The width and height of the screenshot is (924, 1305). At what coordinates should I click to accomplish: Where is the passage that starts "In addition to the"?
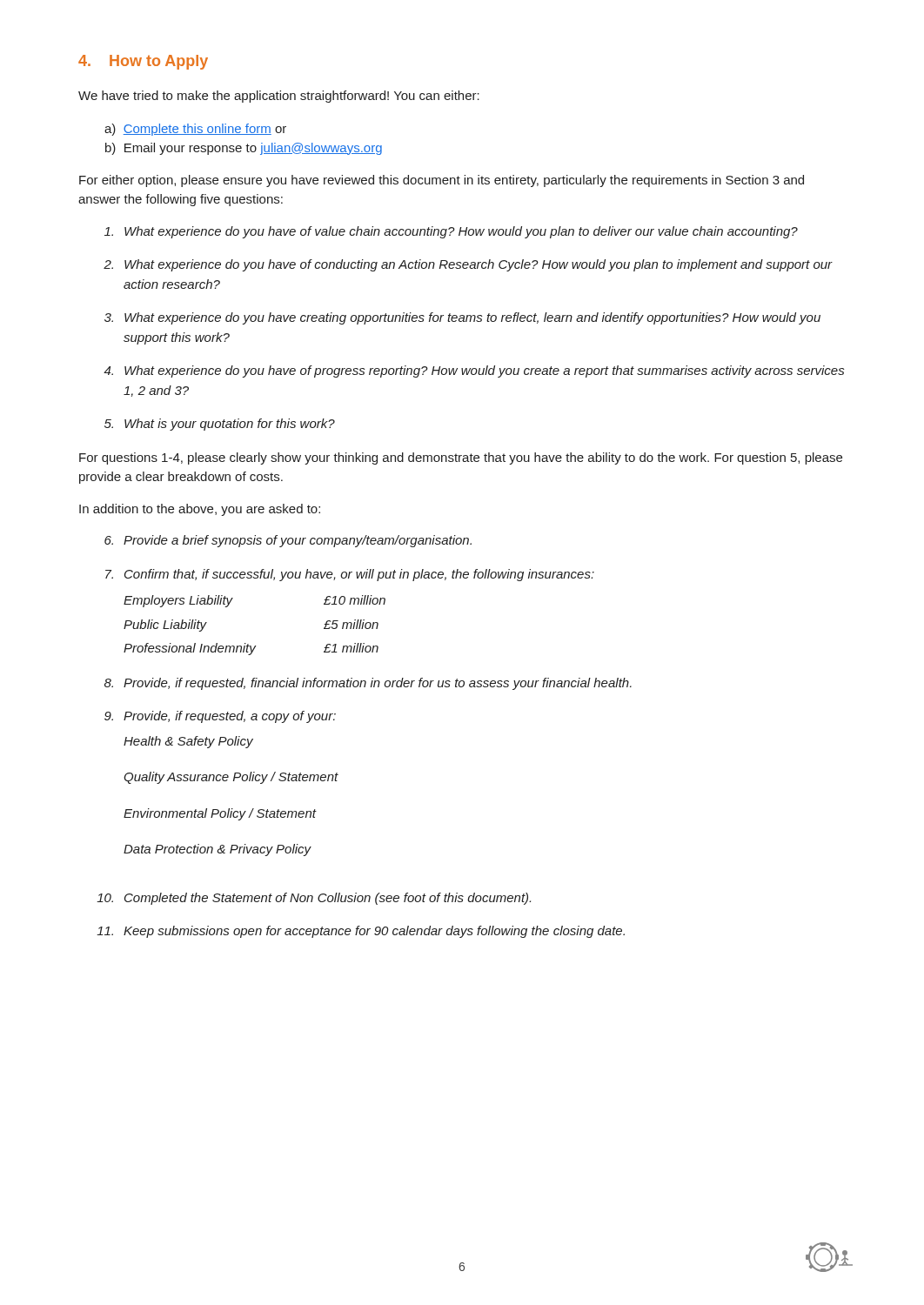(200, 510)
